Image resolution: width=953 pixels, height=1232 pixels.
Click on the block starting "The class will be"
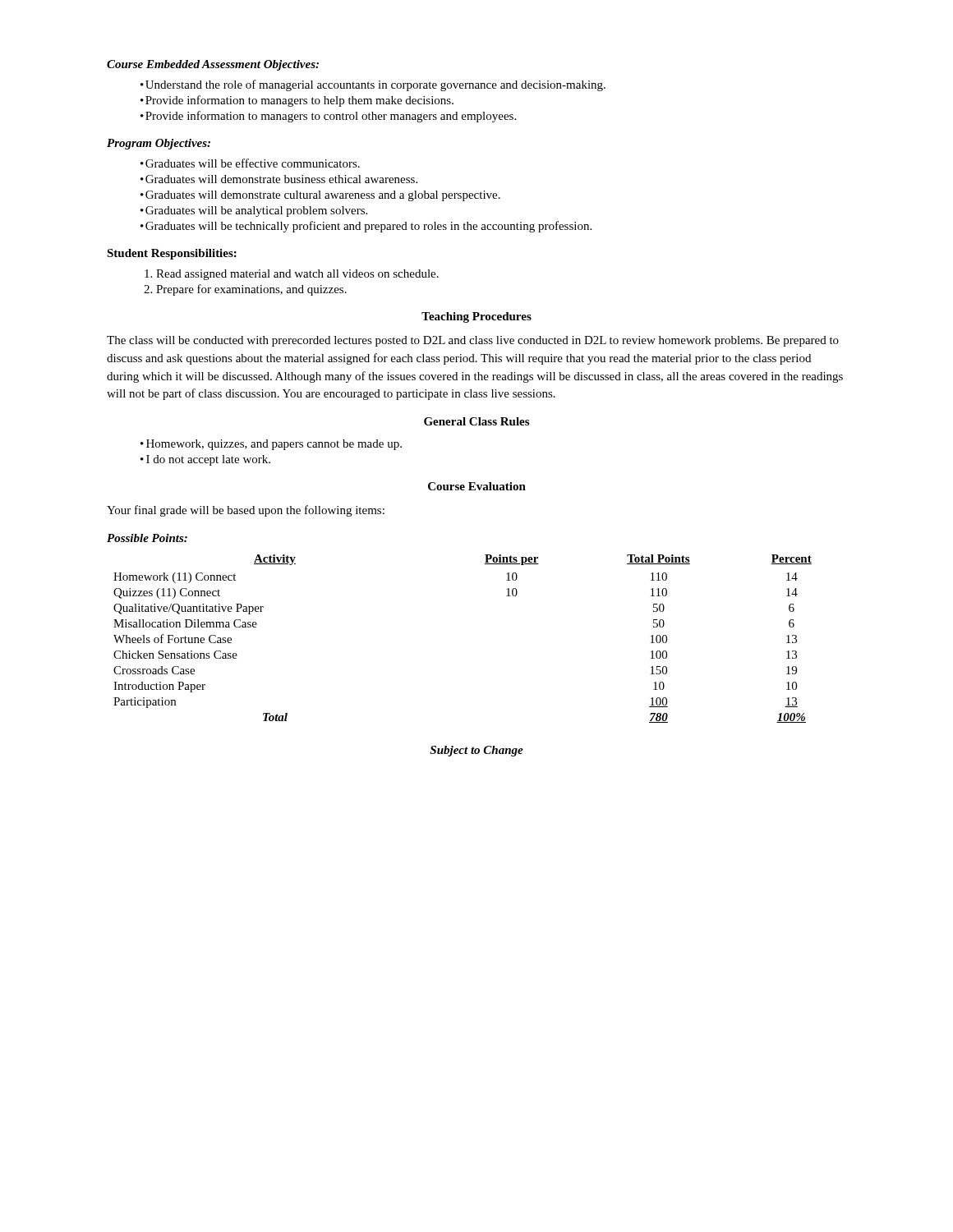pos(475,367)
